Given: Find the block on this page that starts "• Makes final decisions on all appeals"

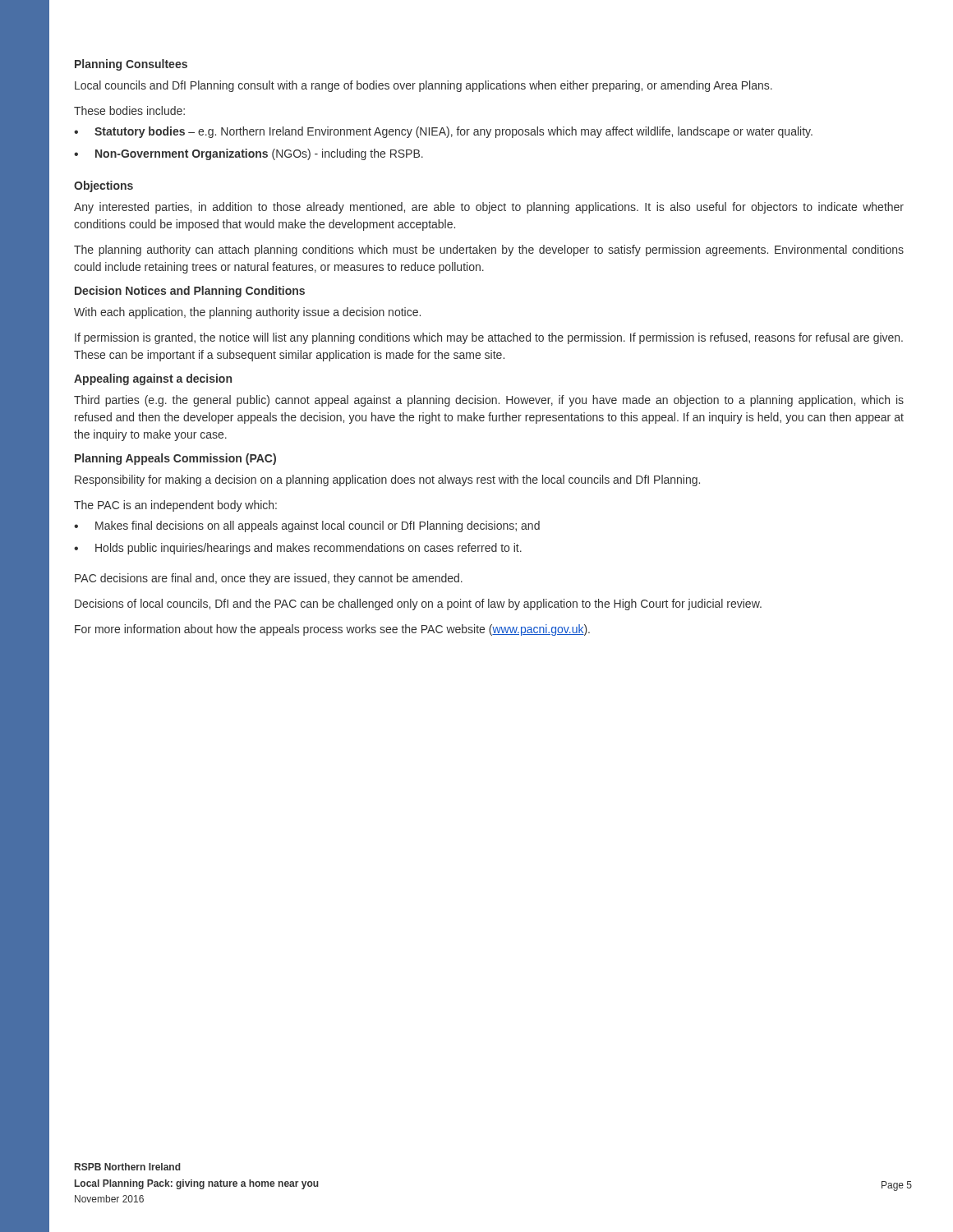Looking at the screenshot, I should point(489,526).
